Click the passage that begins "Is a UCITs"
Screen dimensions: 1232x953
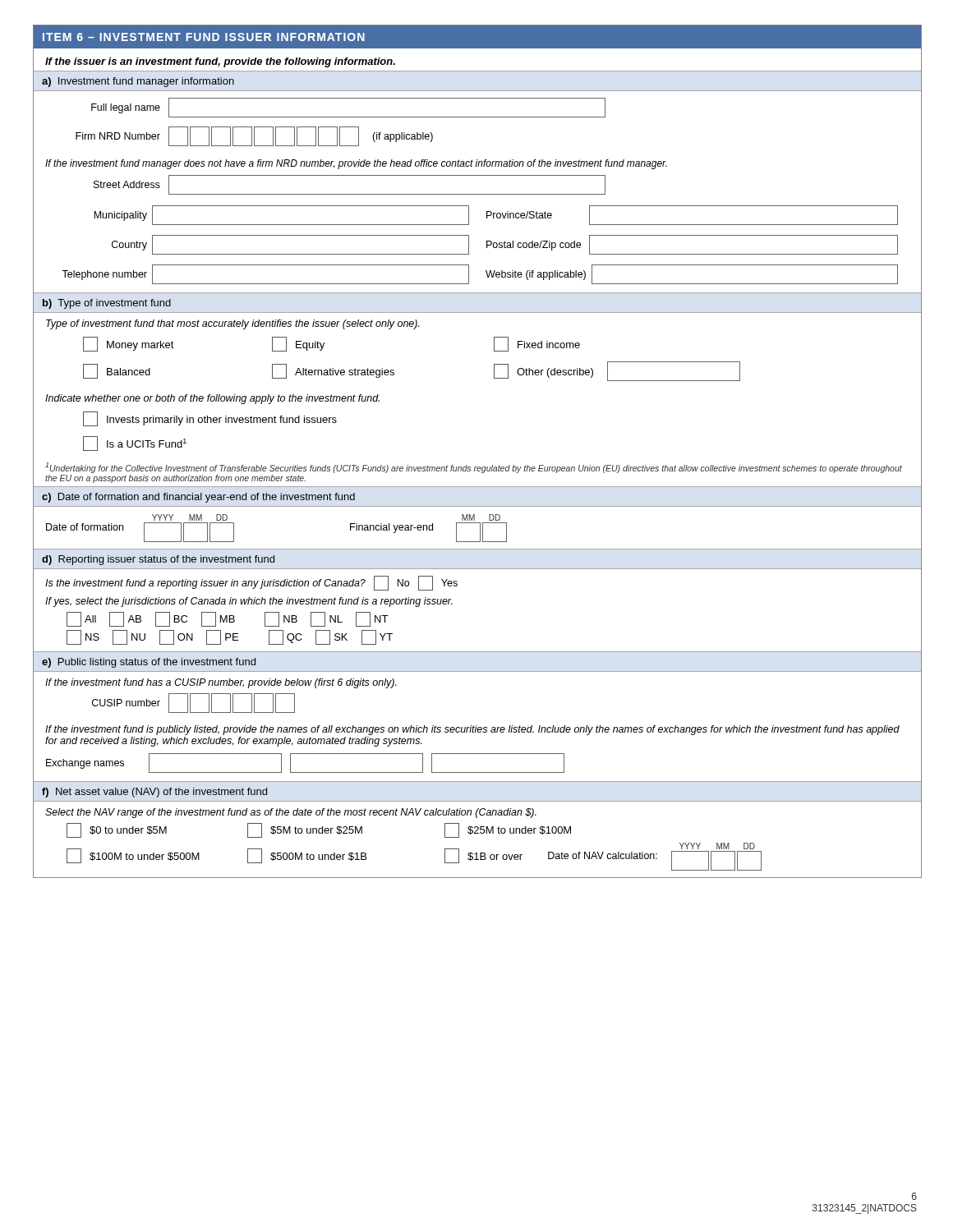click(x=135, y=444)
